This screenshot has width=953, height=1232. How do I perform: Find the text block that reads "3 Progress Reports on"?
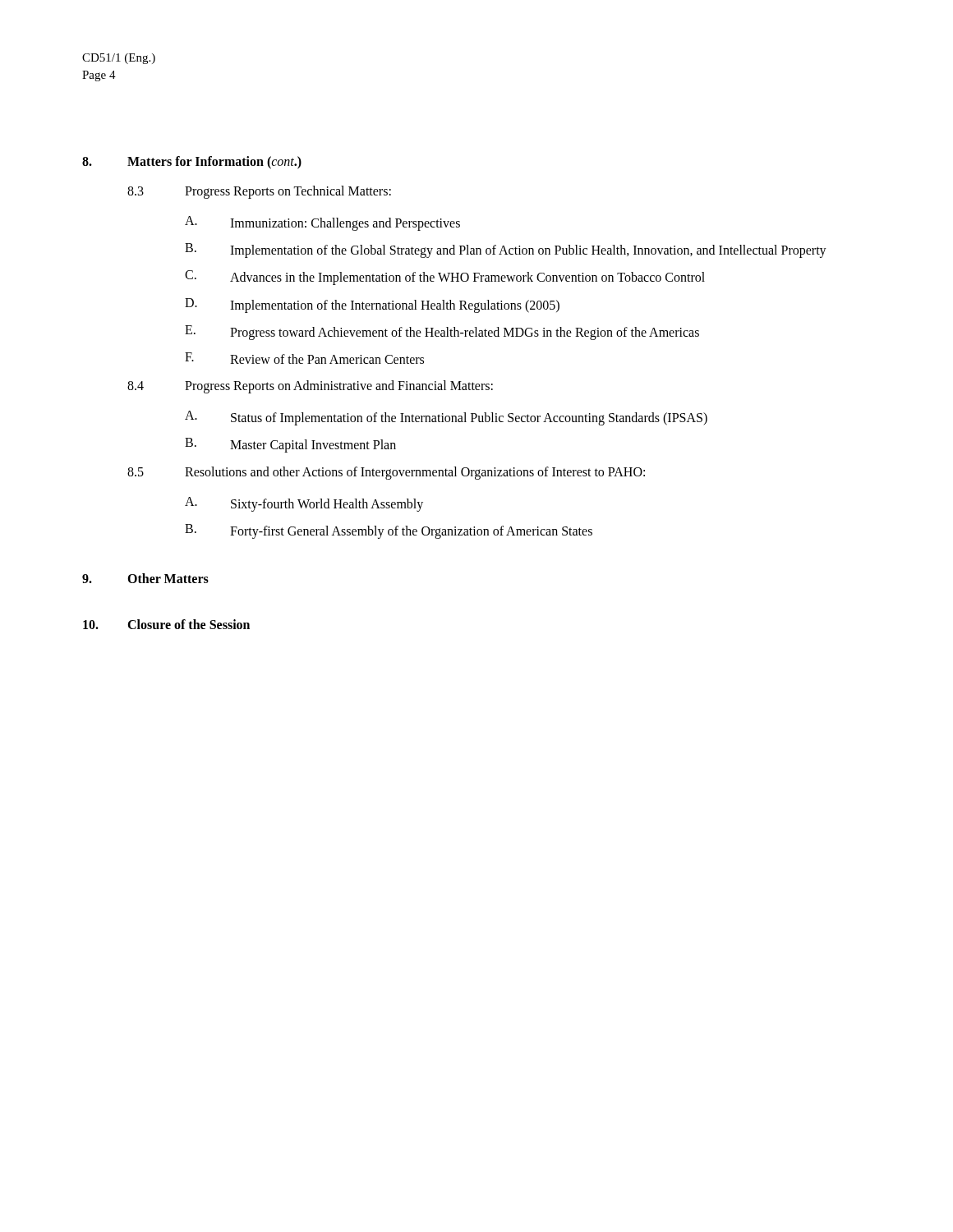[x=259, y=192]
